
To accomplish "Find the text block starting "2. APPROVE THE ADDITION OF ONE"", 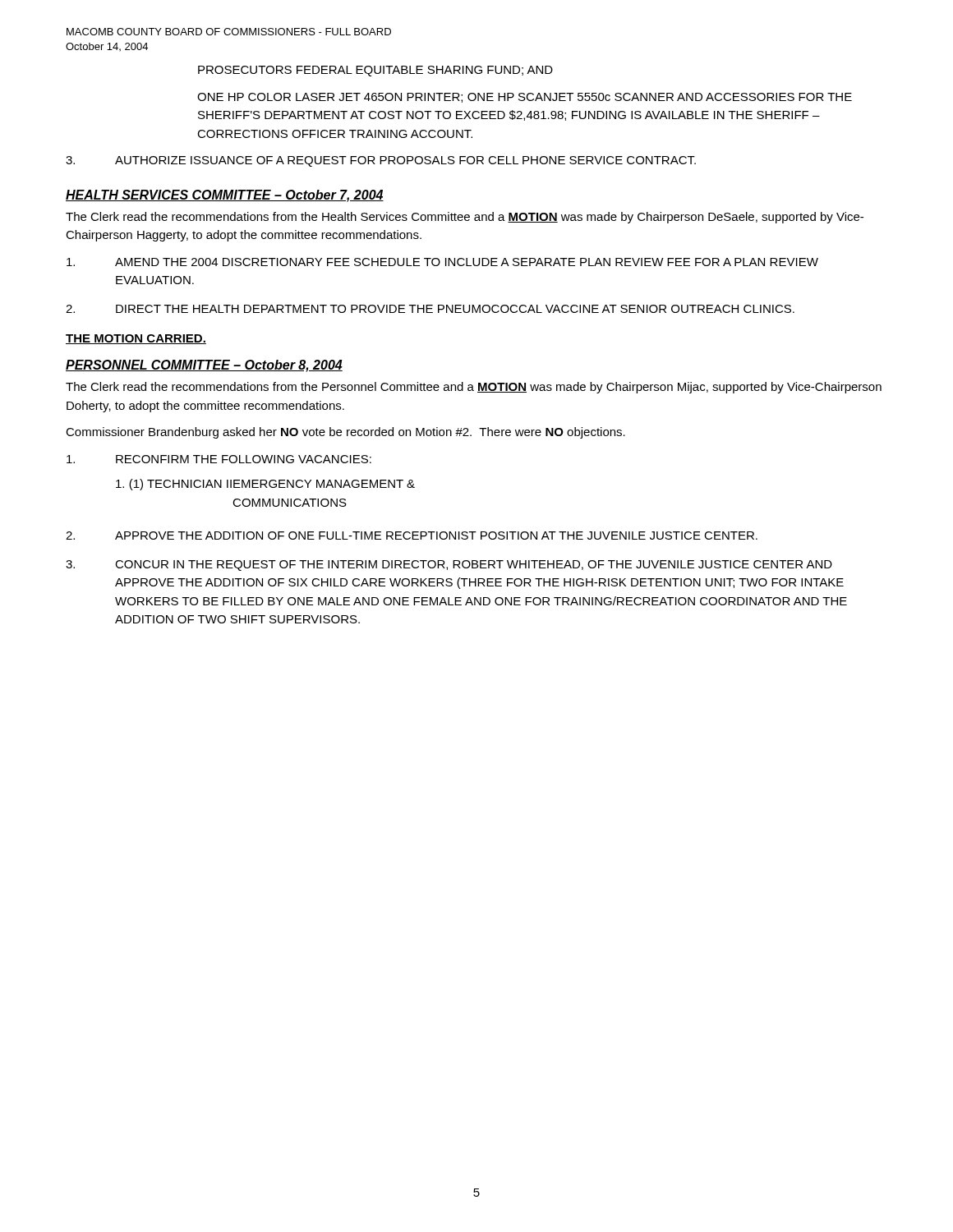I will [476, 536].
